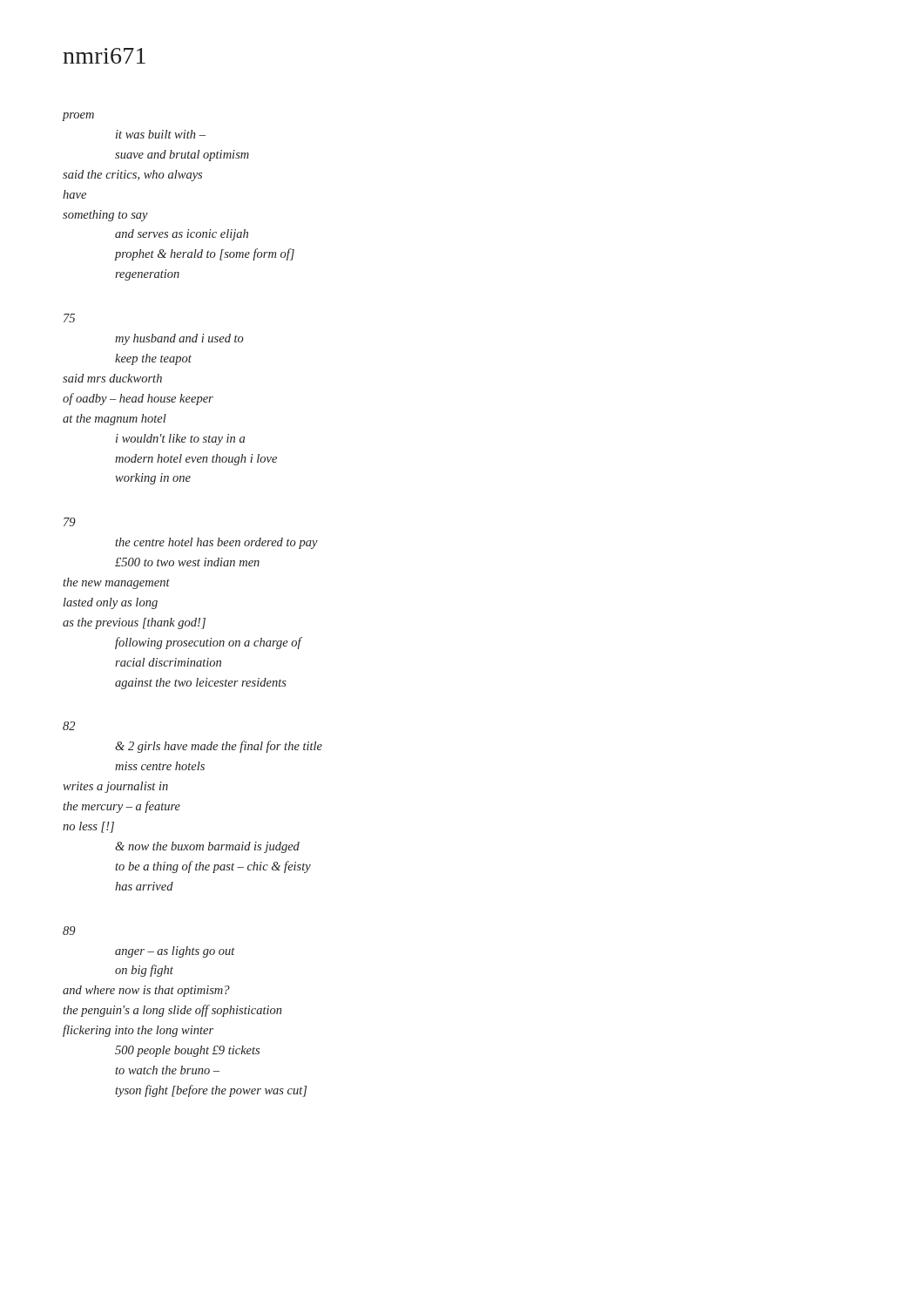Locate the text block with the text "proem it was built"
This screenshot has height=1307, width=924.
coord(78,117)
